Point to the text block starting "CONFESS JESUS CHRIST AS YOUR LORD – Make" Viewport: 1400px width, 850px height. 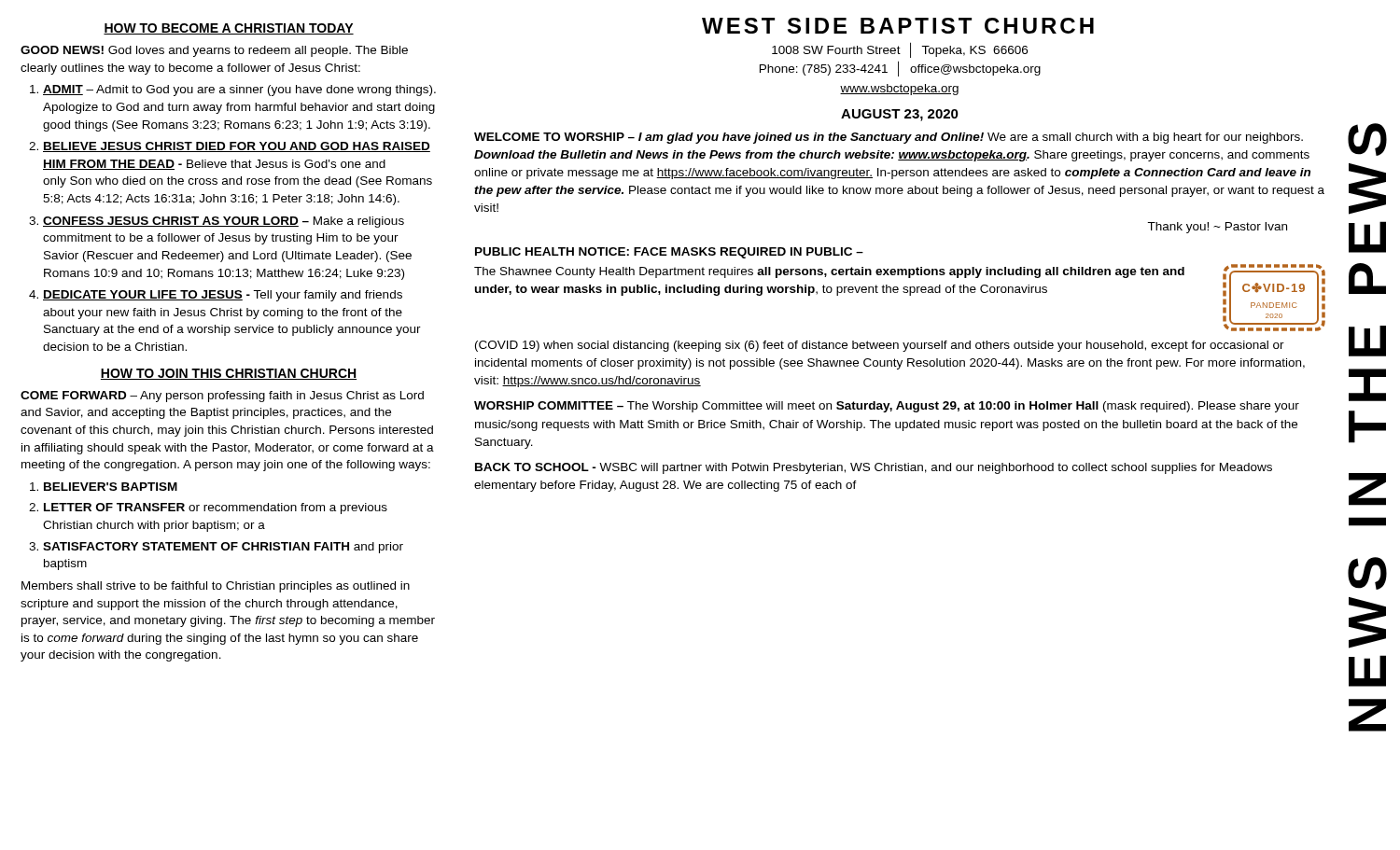pyautogui.click(x=227, y=246)
